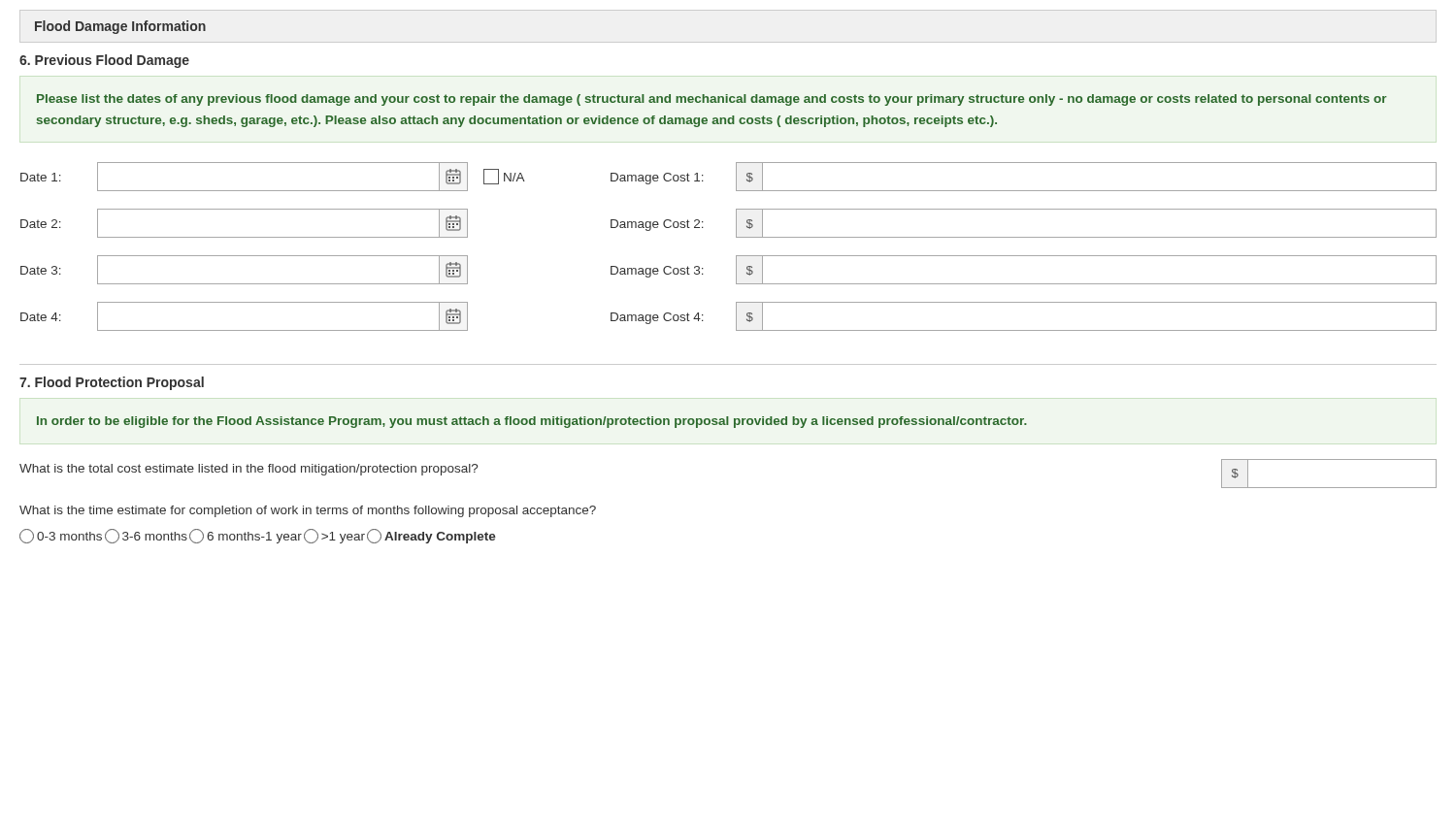Locate the text that reads "Date 2:"
Screen dimensions: 819x1456
pos(41,223)
